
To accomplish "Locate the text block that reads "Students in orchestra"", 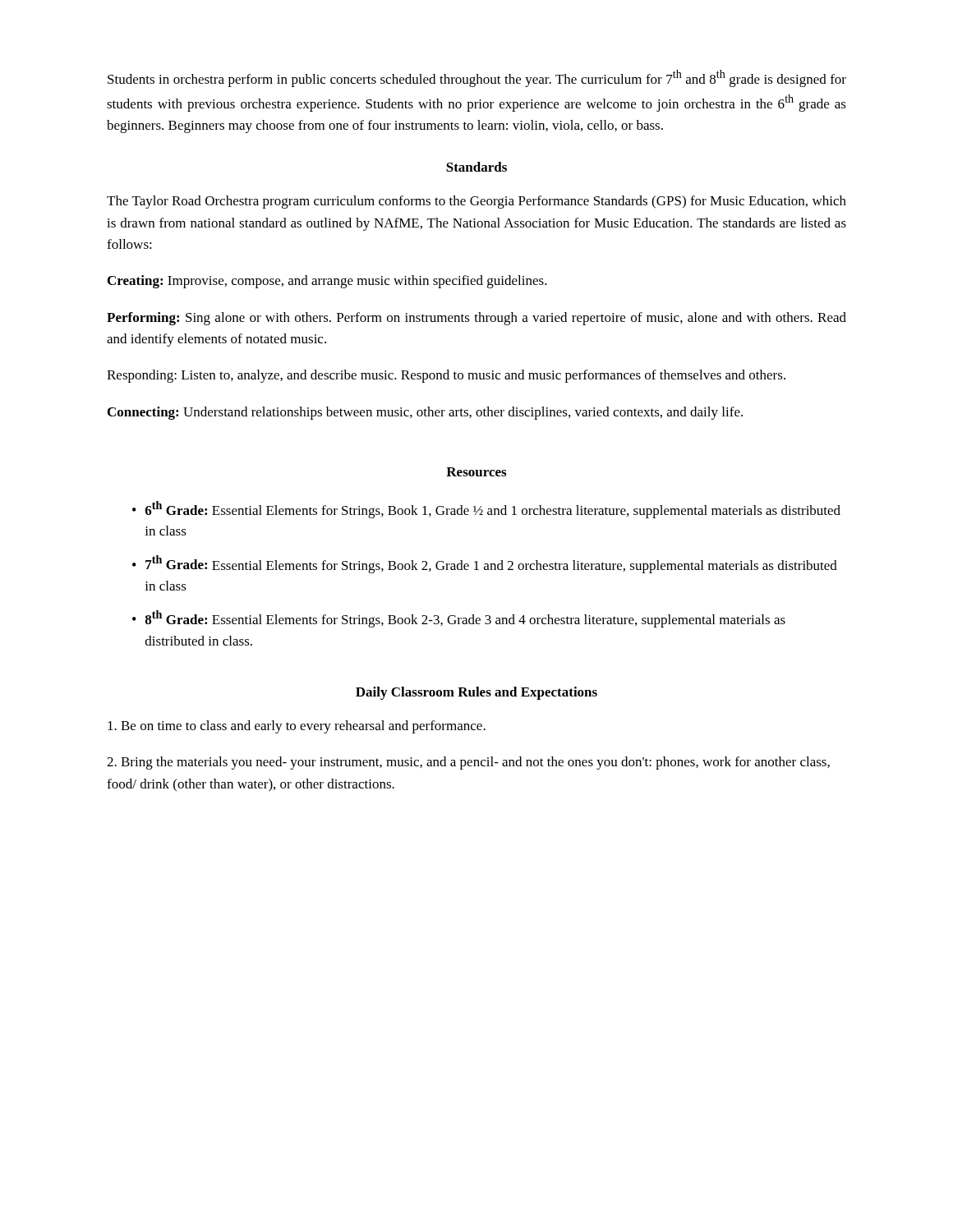I will point(476,100).
